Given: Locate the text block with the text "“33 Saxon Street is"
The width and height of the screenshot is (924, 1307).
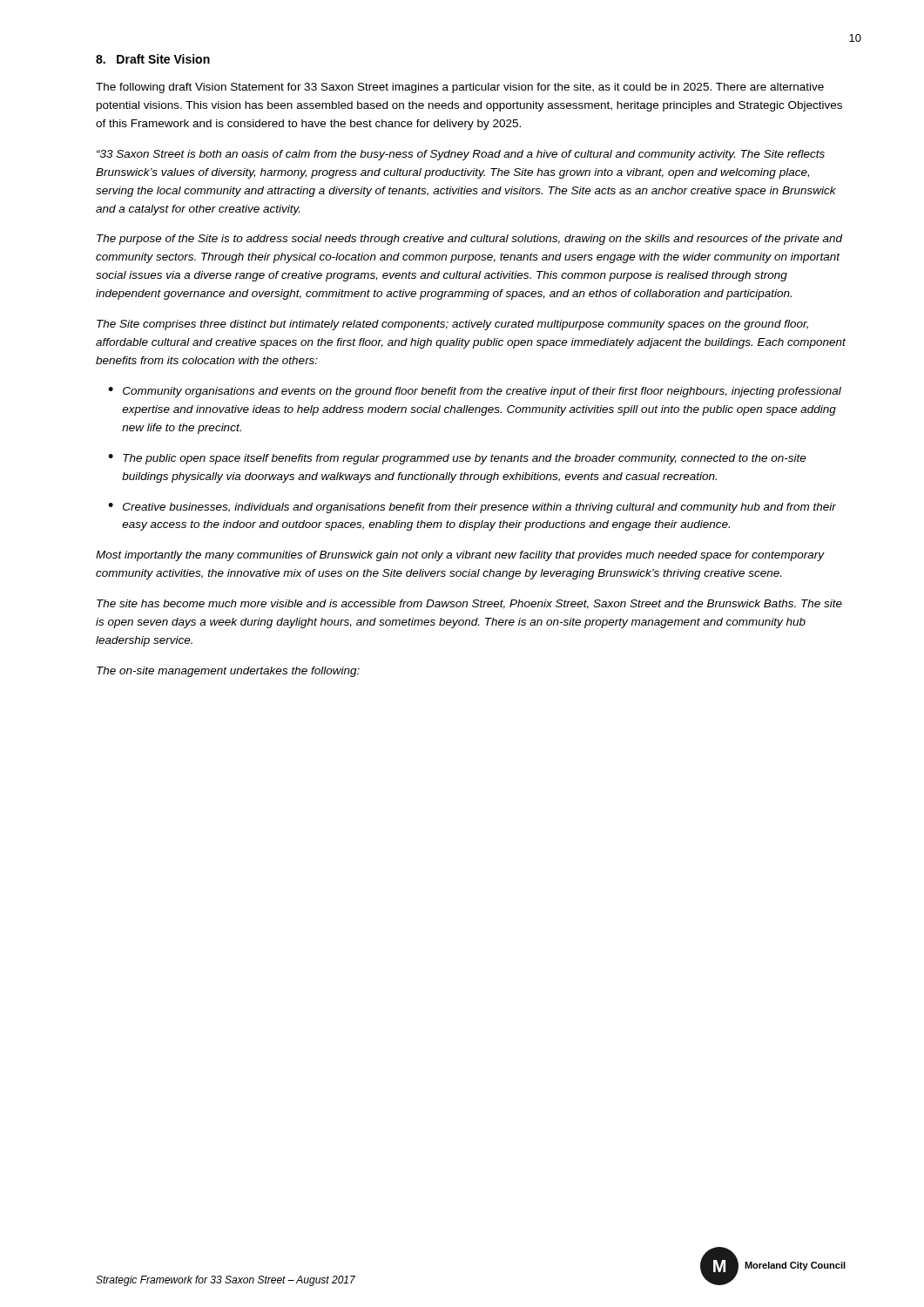Looking at the screenshot, I should (466, 181).
